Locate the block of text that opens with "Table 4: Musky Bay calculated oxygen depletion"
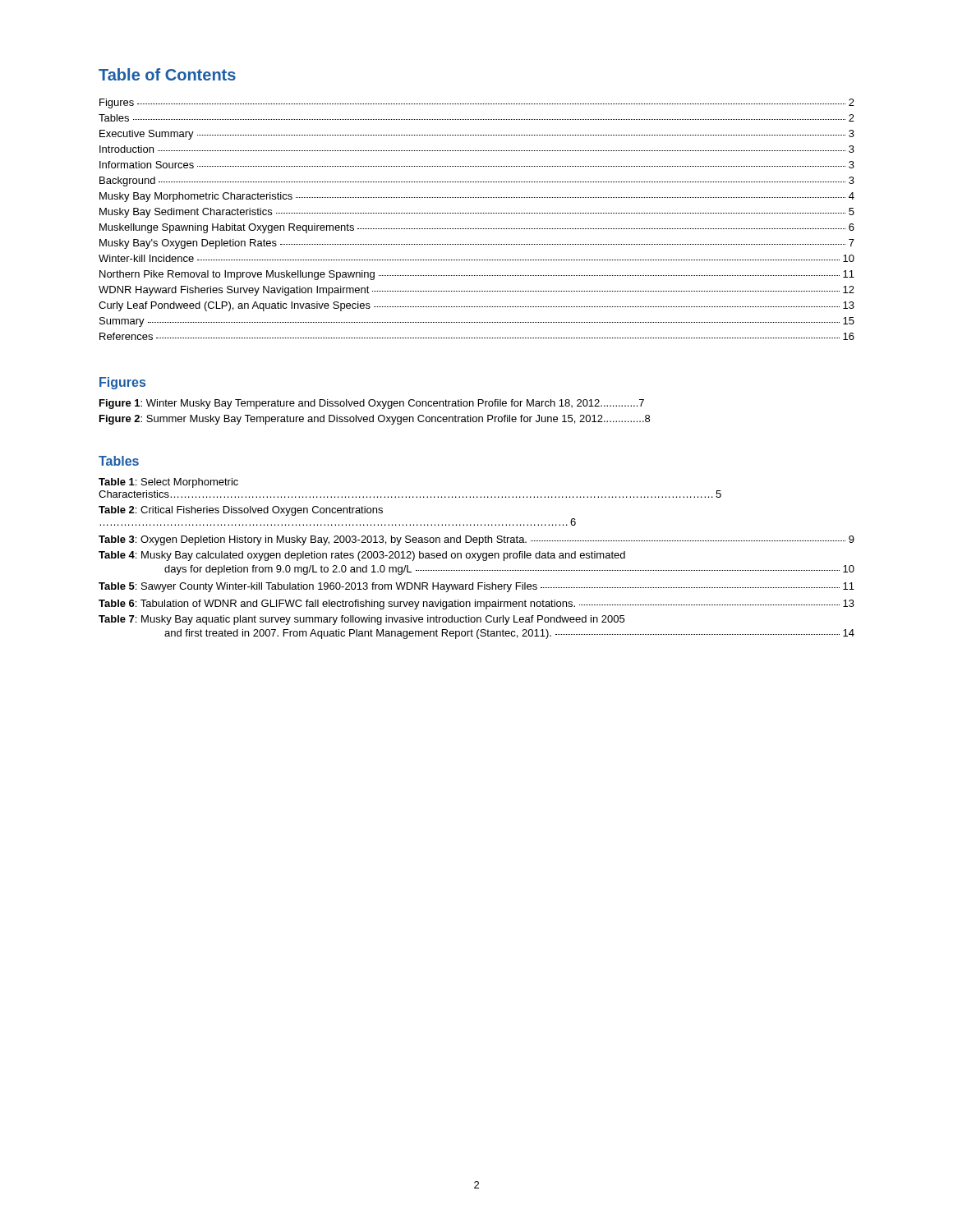953x1232 pixels. click(x=476, y=562)
